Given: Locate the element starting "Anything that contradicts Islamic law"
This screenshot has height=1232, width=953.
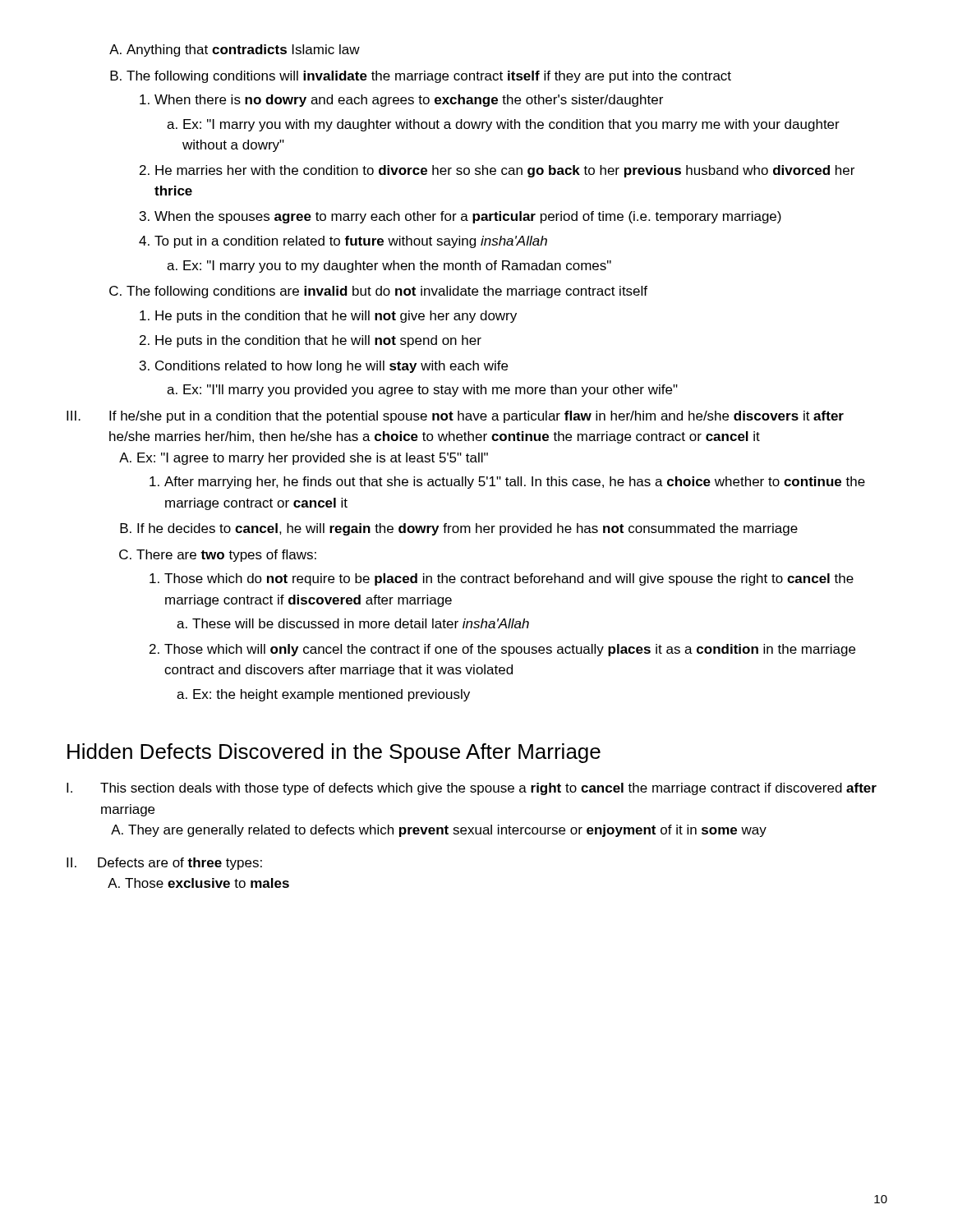Looking at the screenshot, I should 243,50.
